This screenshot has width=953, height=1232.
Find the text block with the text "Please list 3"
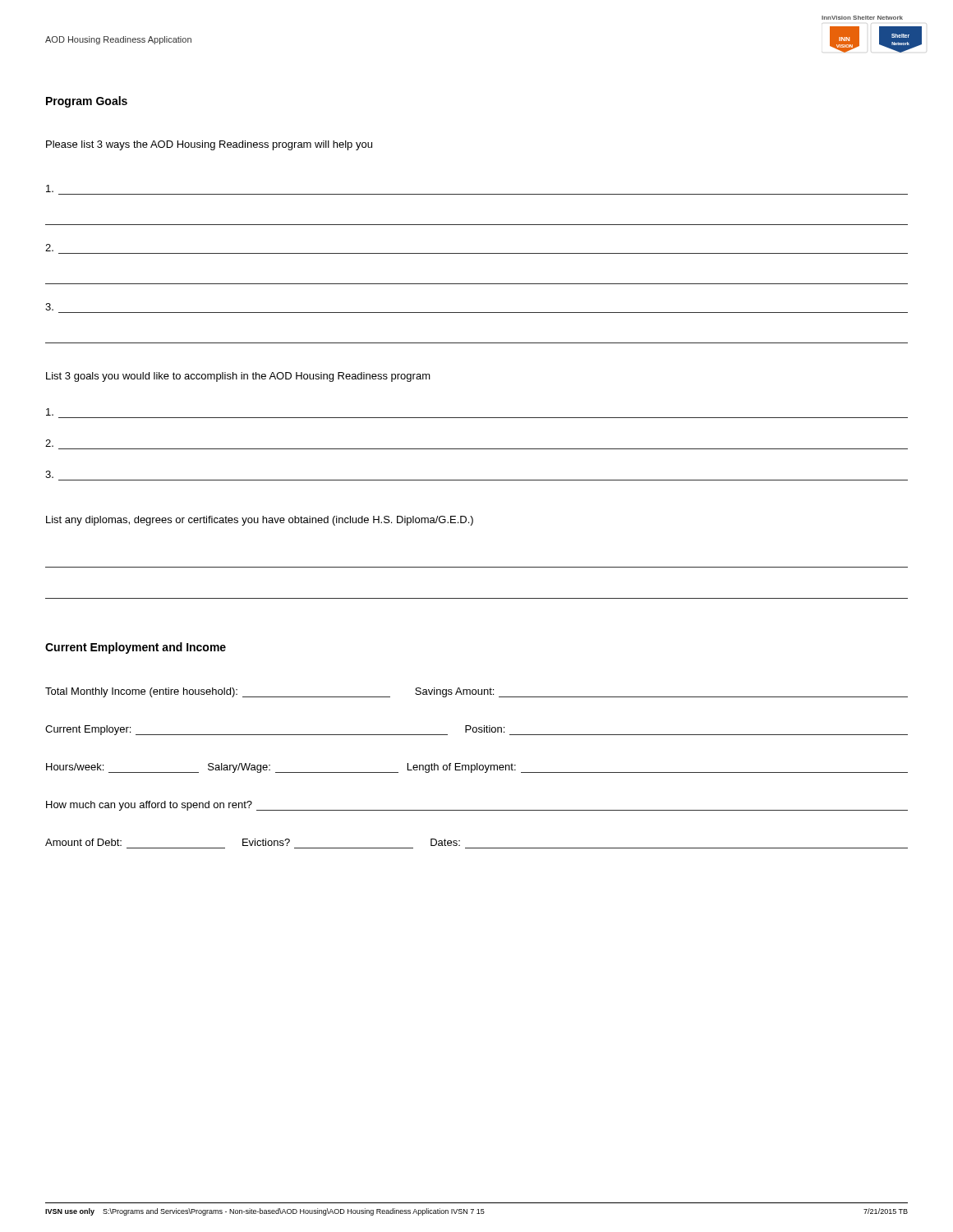[209, 144]
